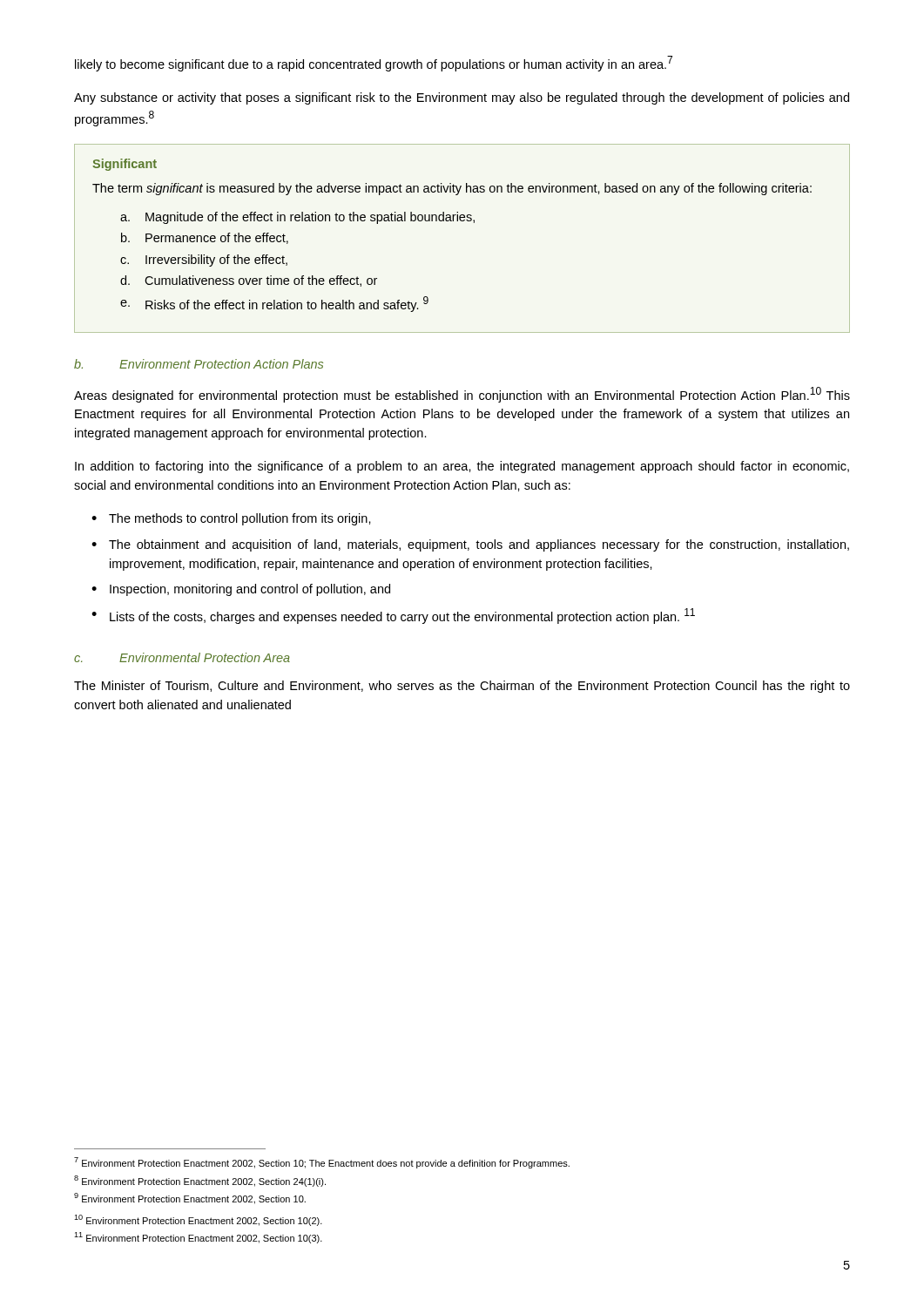Locate the list item with the text "• Inspection, monitoring and control of"
The image size is (924, 1307).
pos(241,589)
